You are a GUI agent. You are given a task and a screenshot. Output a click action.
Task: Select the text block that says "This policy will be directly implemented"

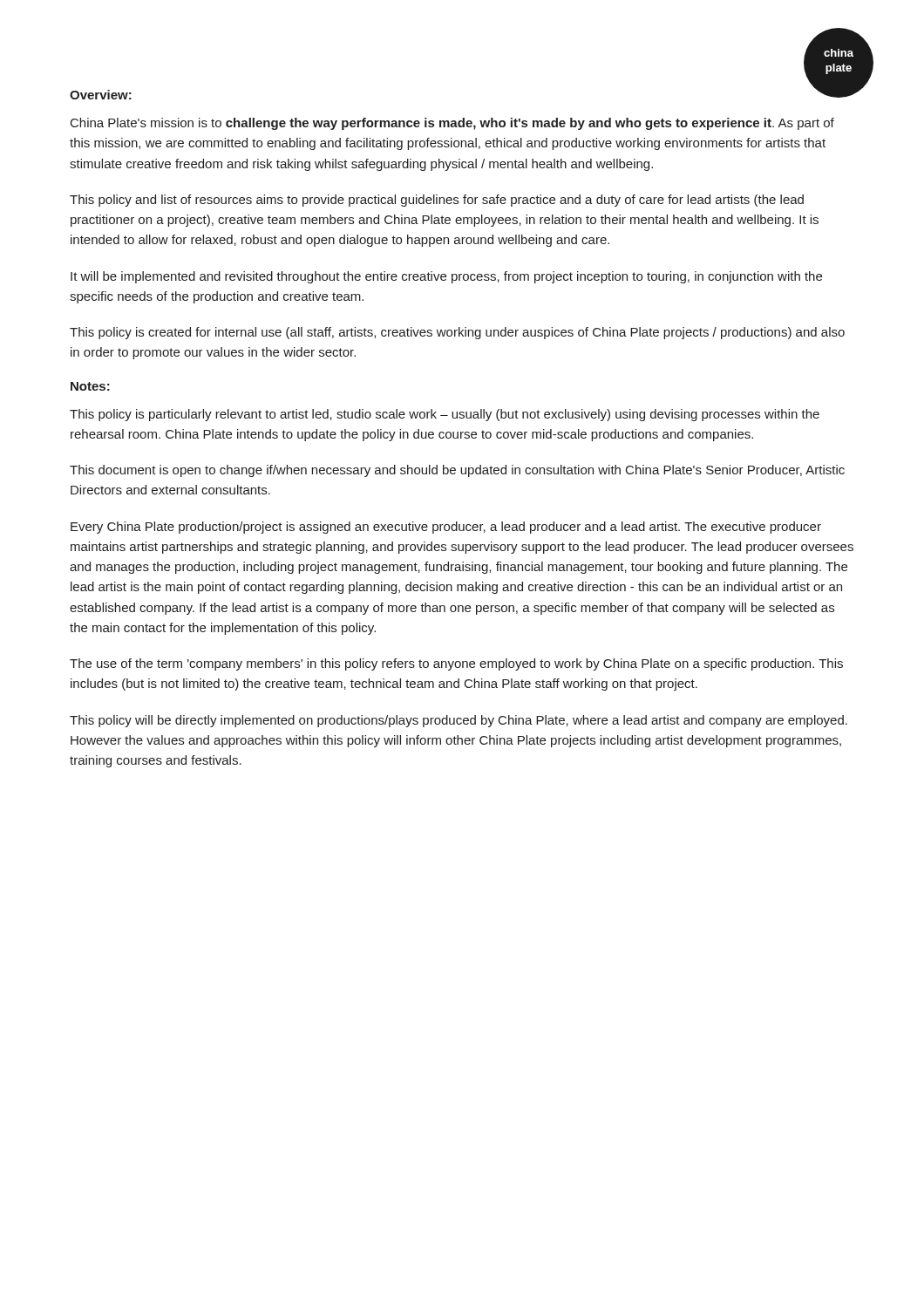coord(459,740)
